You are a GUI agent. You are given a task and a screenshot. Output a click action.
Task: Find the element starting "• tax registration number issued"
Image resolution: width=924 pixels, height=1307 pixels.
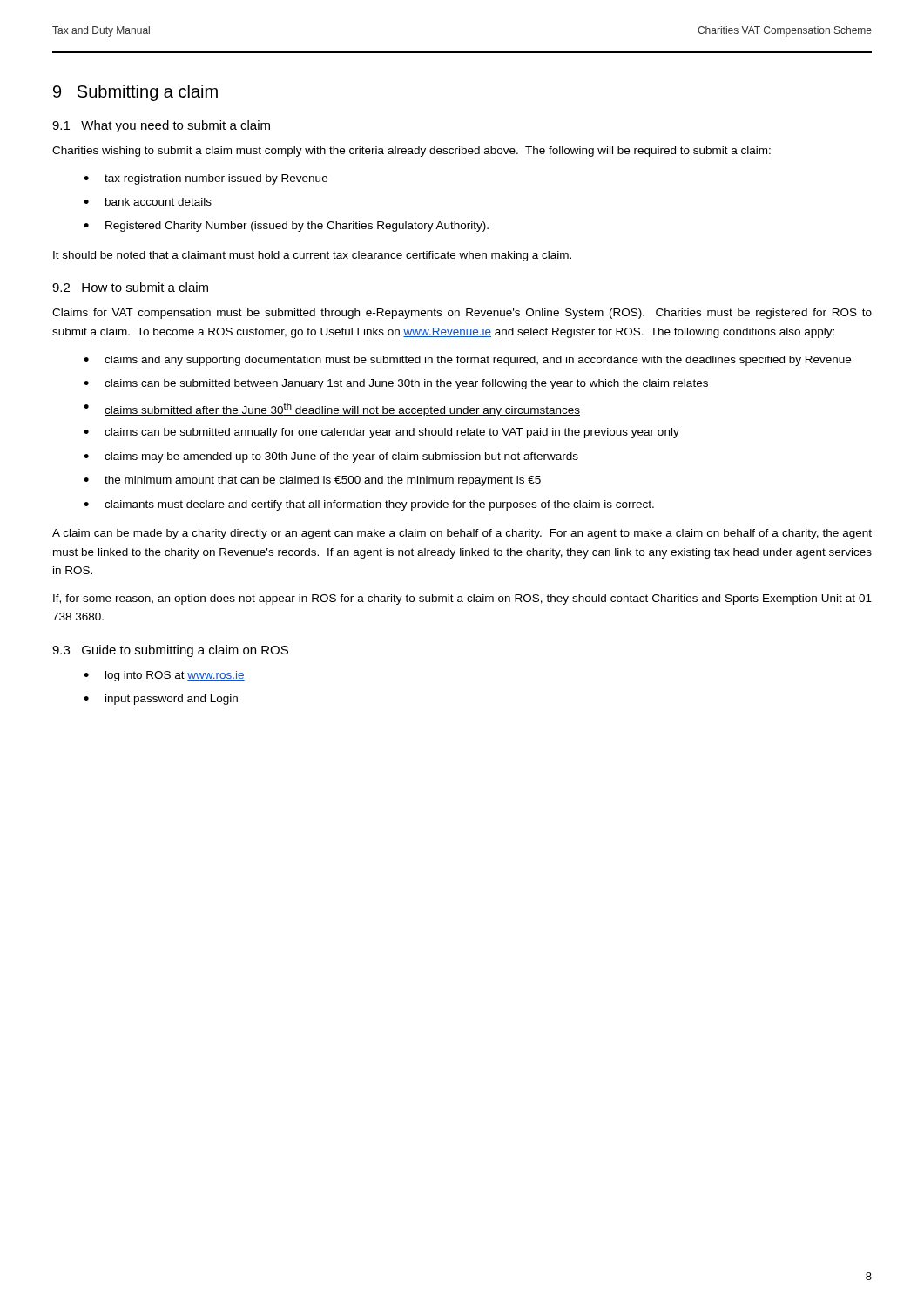(x=206, y=179)
